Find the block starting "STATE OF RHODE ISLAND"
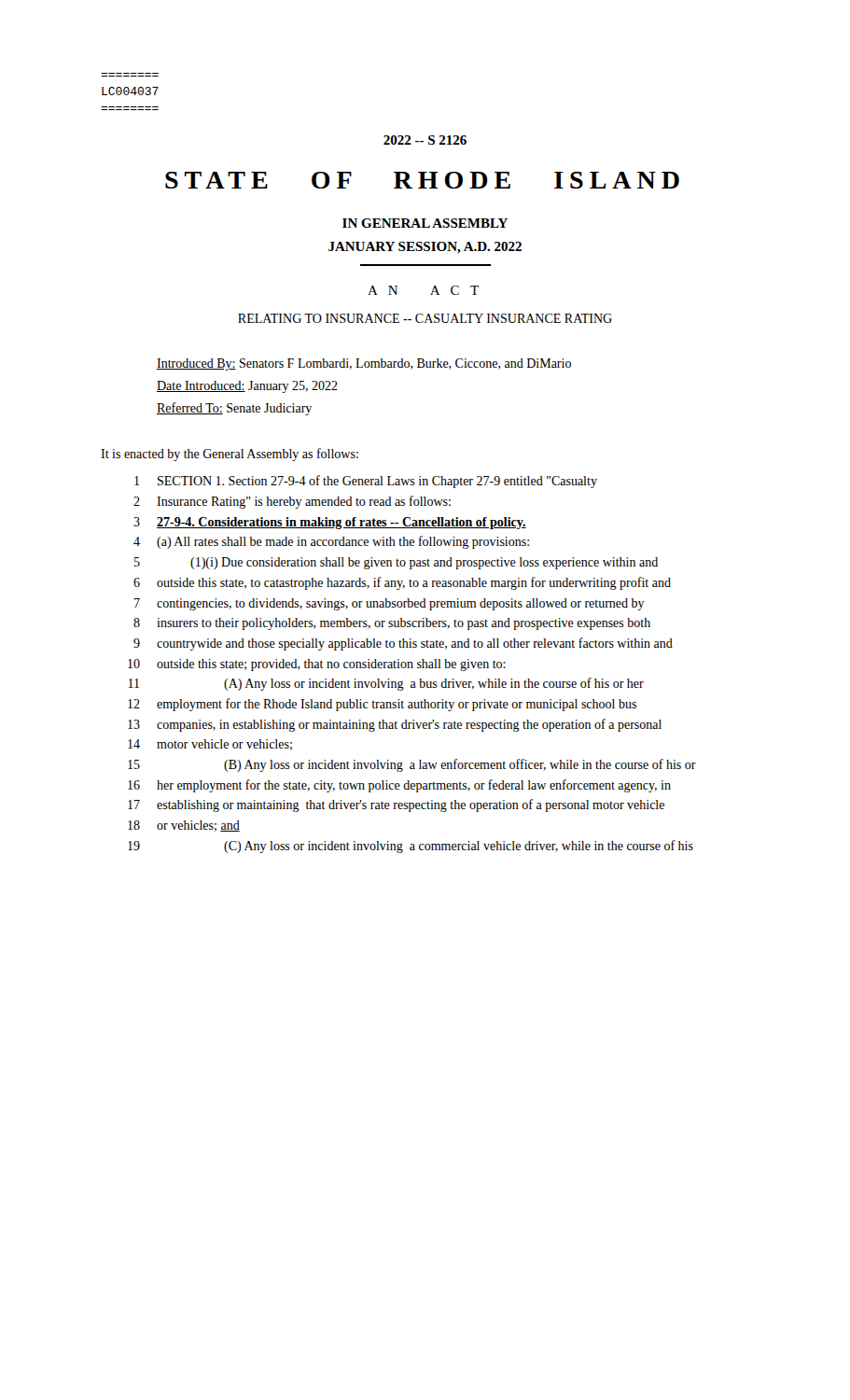This screenshot has height=1400, width=850. coord(425,180)
